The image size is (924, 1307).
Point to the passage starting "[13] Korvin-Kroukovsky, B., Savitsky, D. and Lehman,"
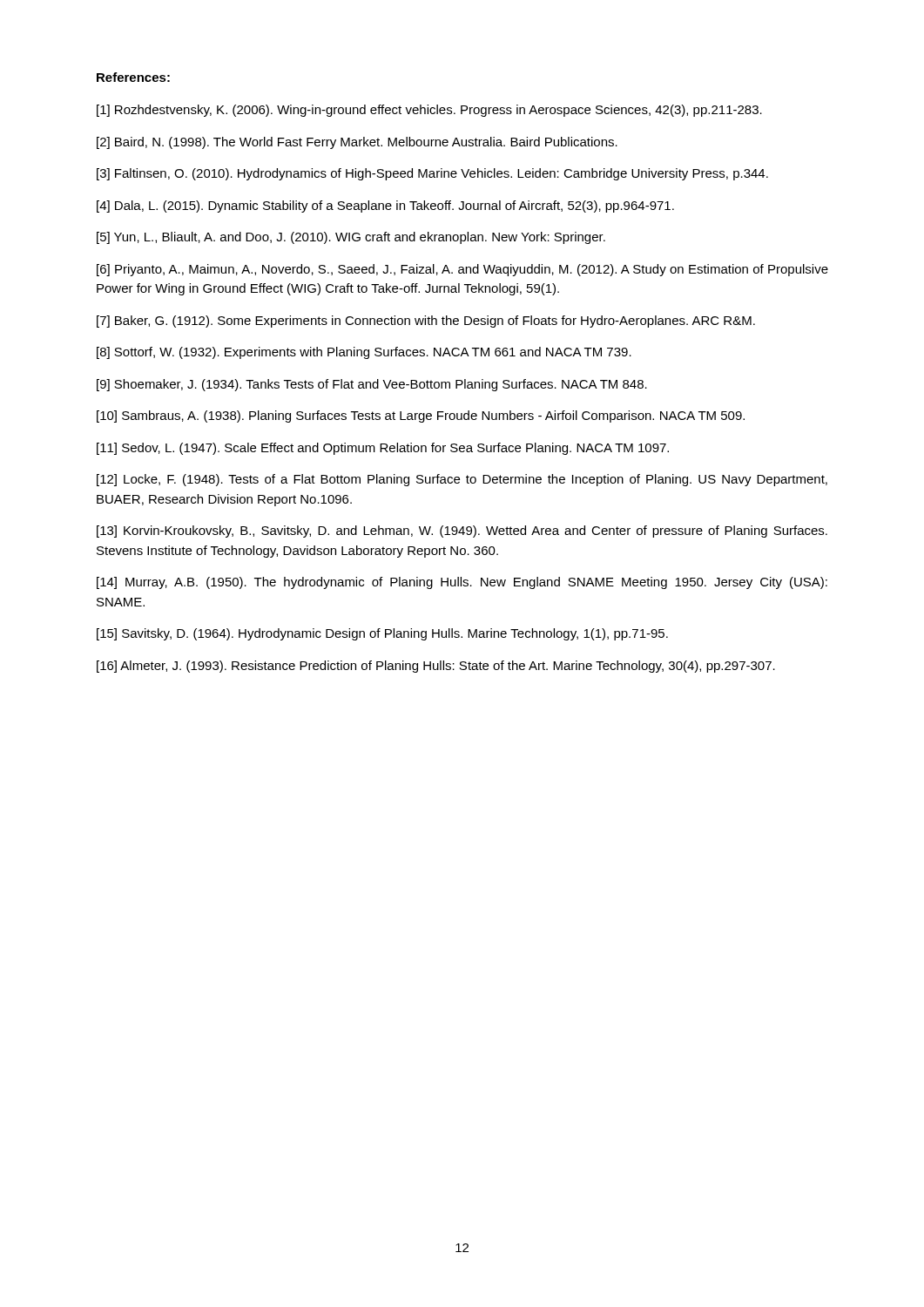click(462, 540)
